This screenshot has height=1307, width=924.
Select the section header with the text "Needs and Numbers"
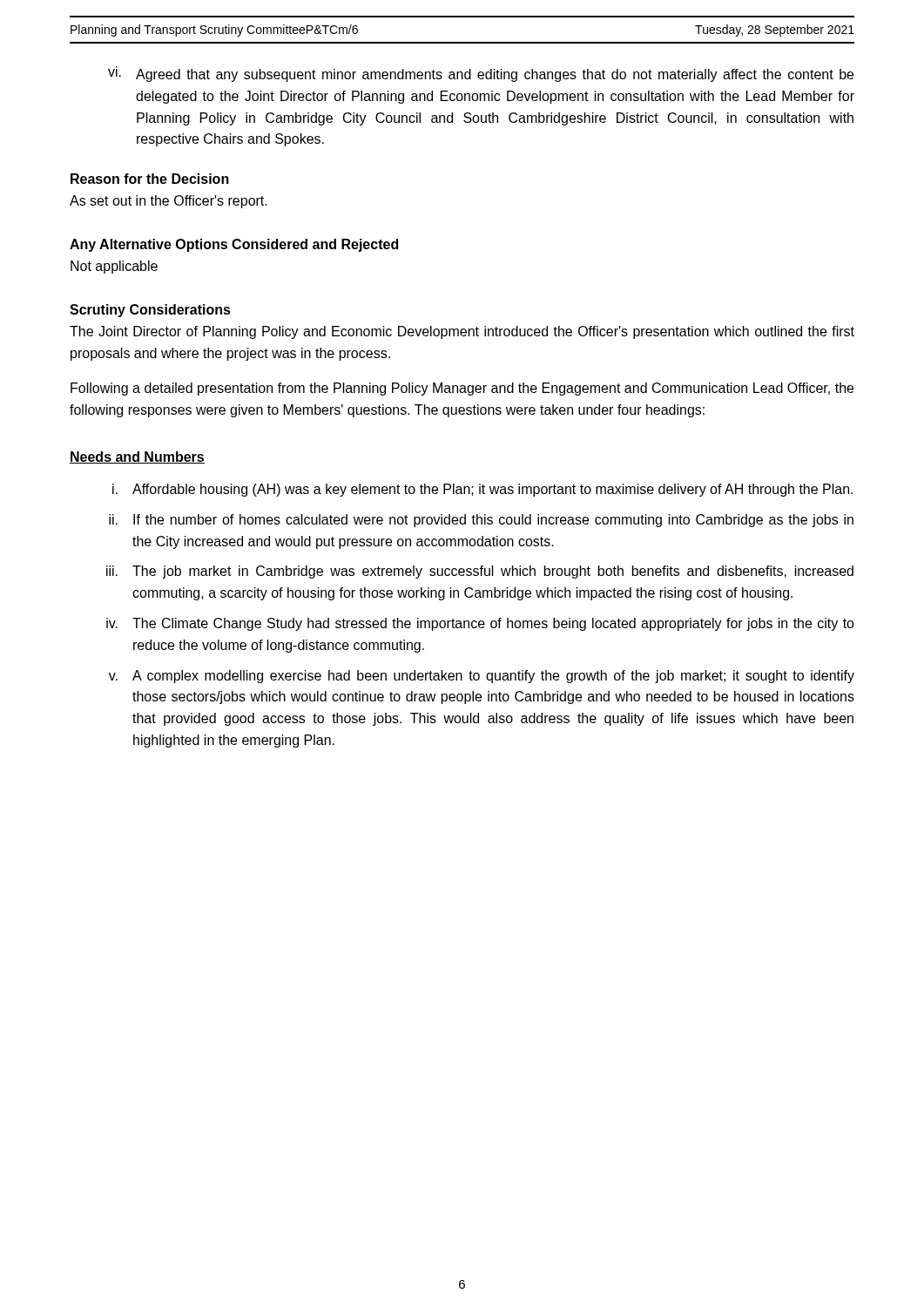click(137, 457)
